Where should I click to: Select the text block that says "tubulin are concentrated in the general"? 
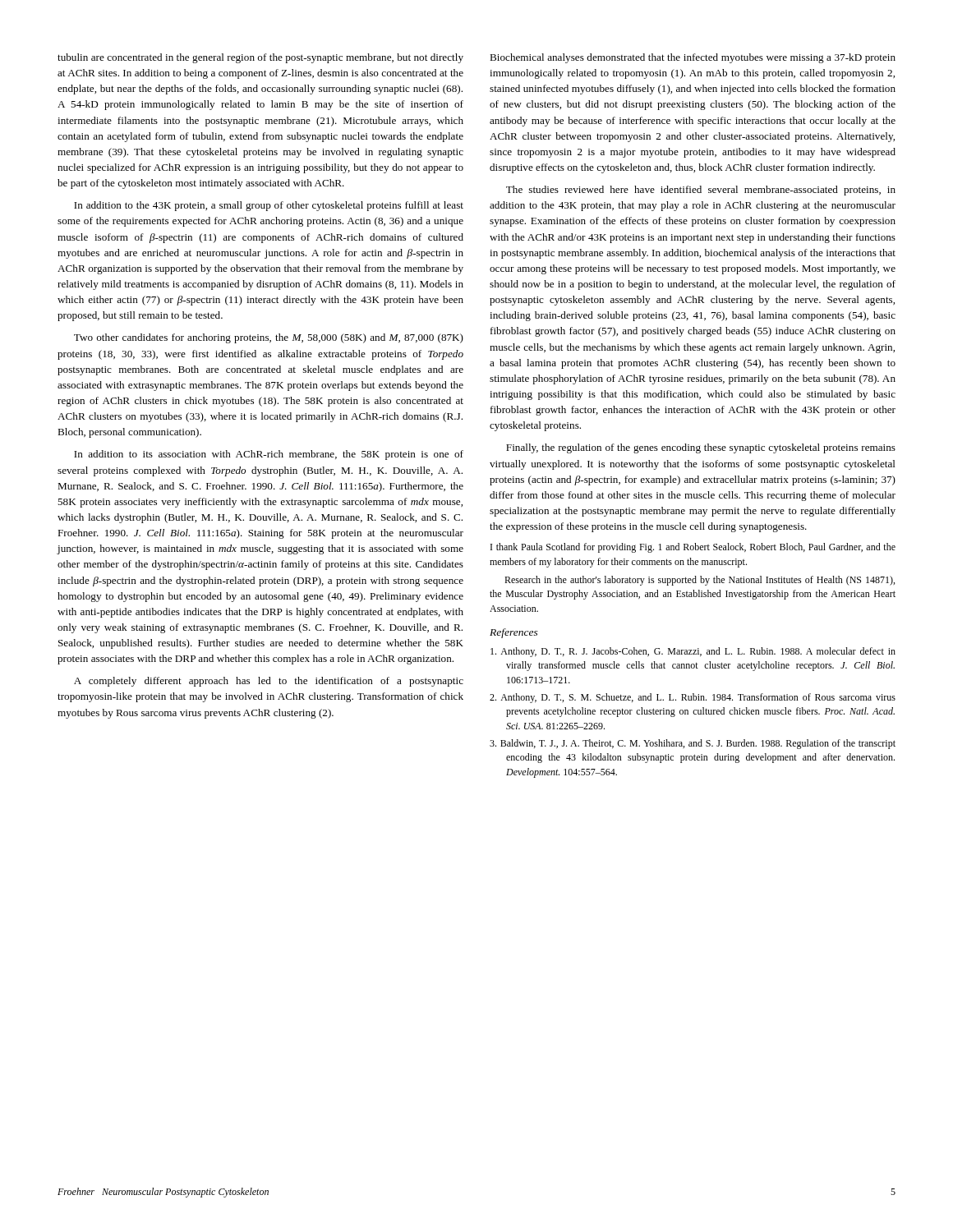(260, 120)
